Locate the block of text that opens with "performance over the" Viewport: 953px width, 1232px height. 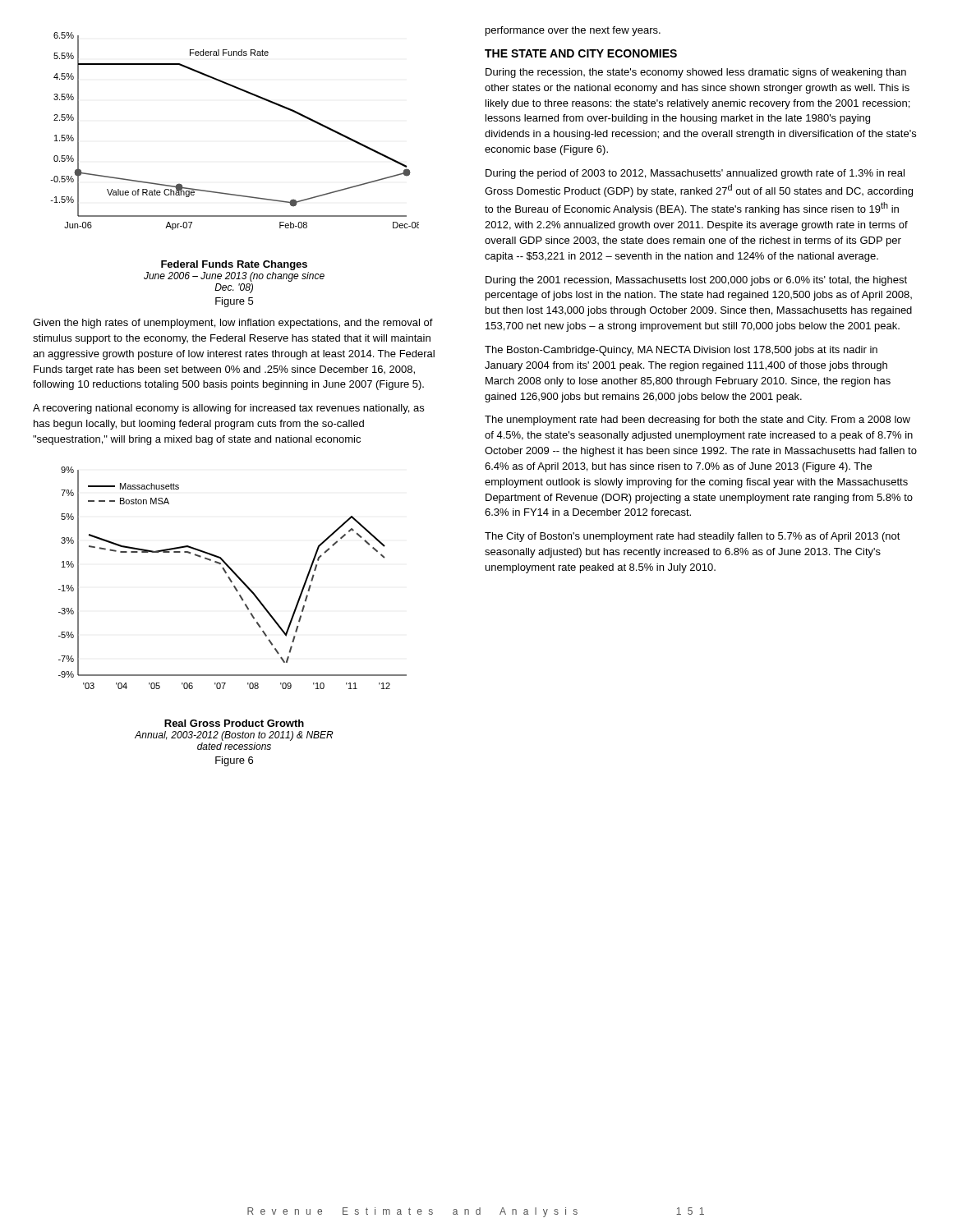pos(573,30)
